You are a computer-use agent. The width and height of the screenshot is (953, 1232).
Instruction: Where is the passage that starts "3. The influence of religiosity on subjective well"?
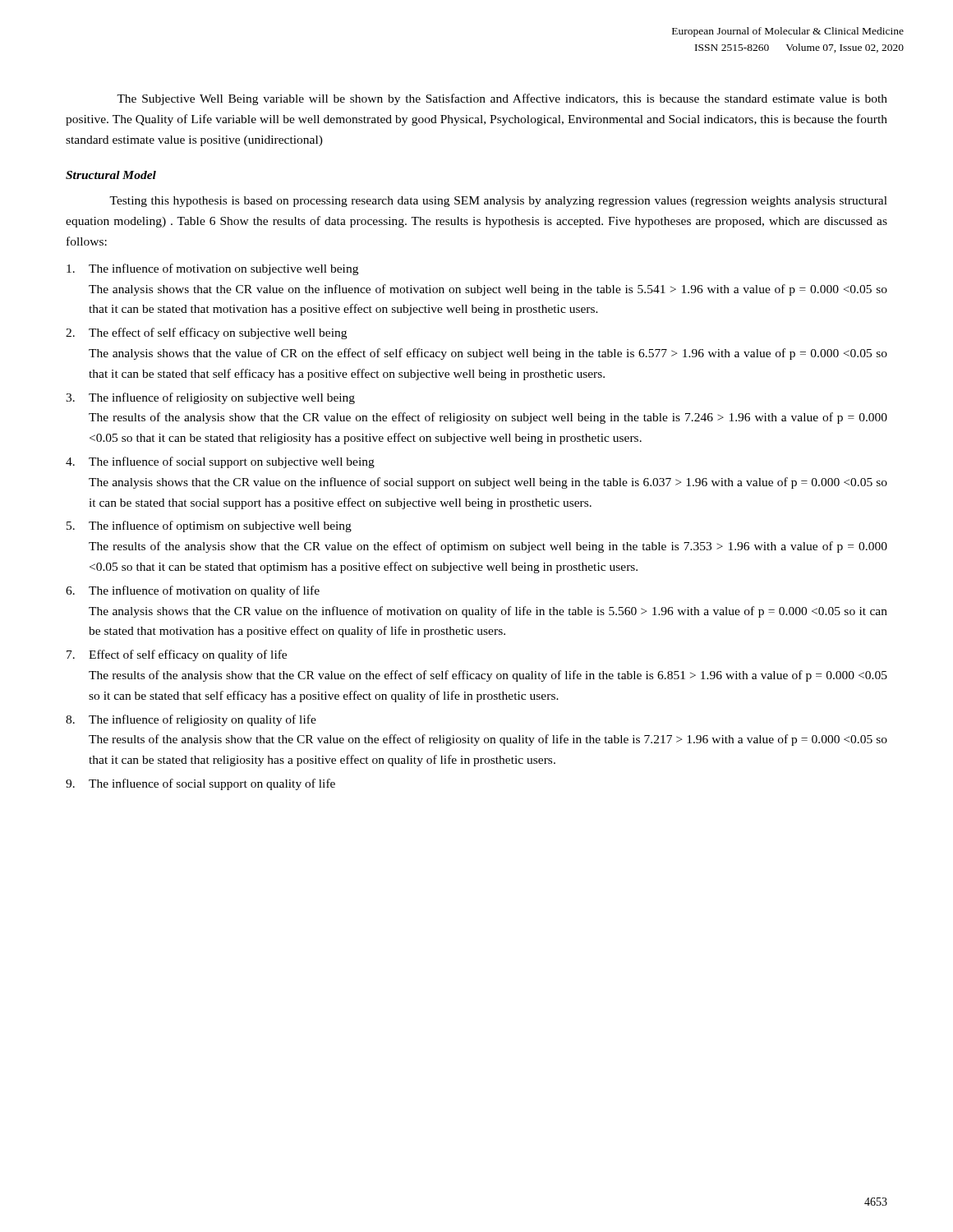476,418
